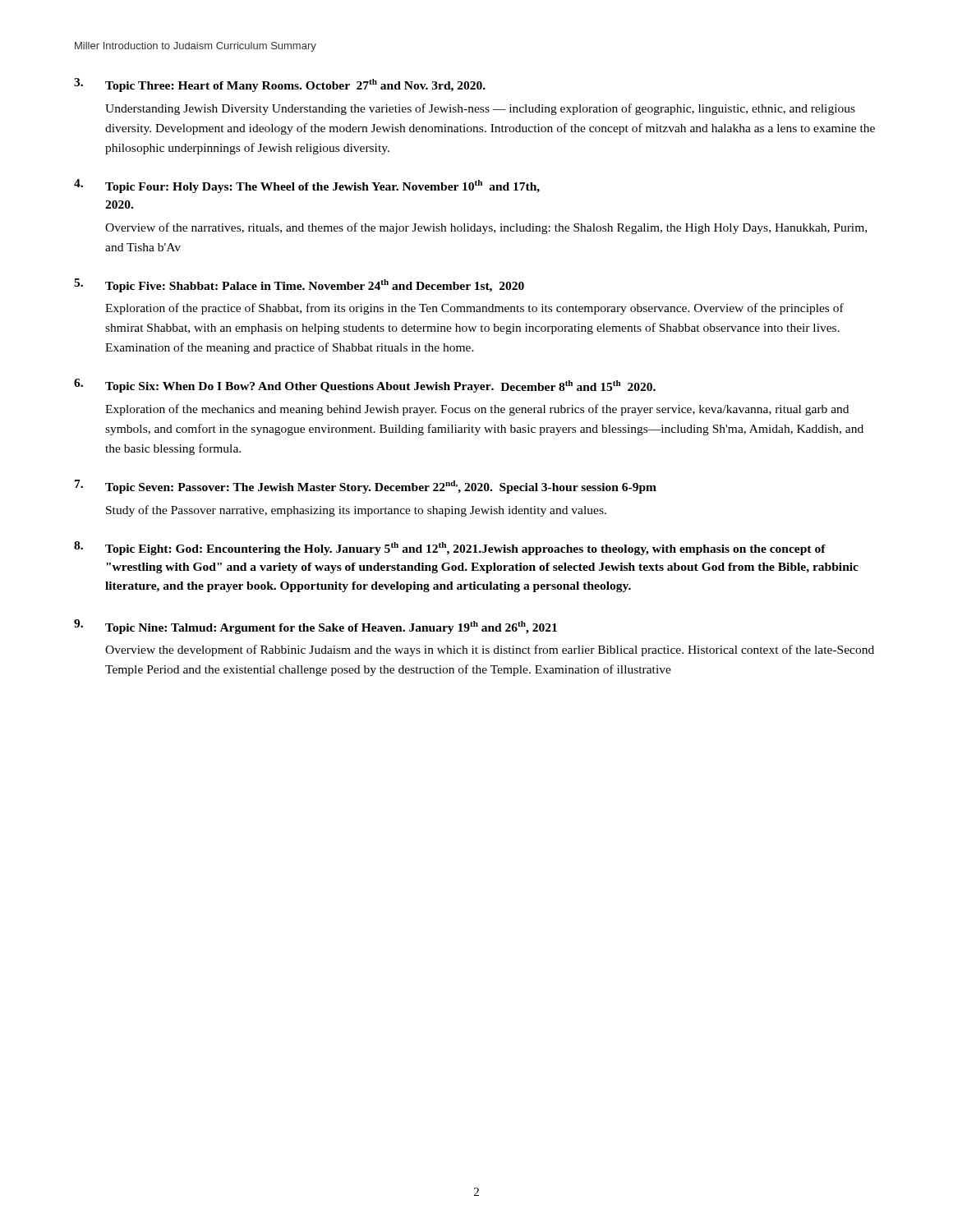The height and width of the screenshot is (1232, 953).
Task: Click on the element starting "9. Topic Nine: Talmud: Argument for the Sake"
Action: click(x=476, y=648)
